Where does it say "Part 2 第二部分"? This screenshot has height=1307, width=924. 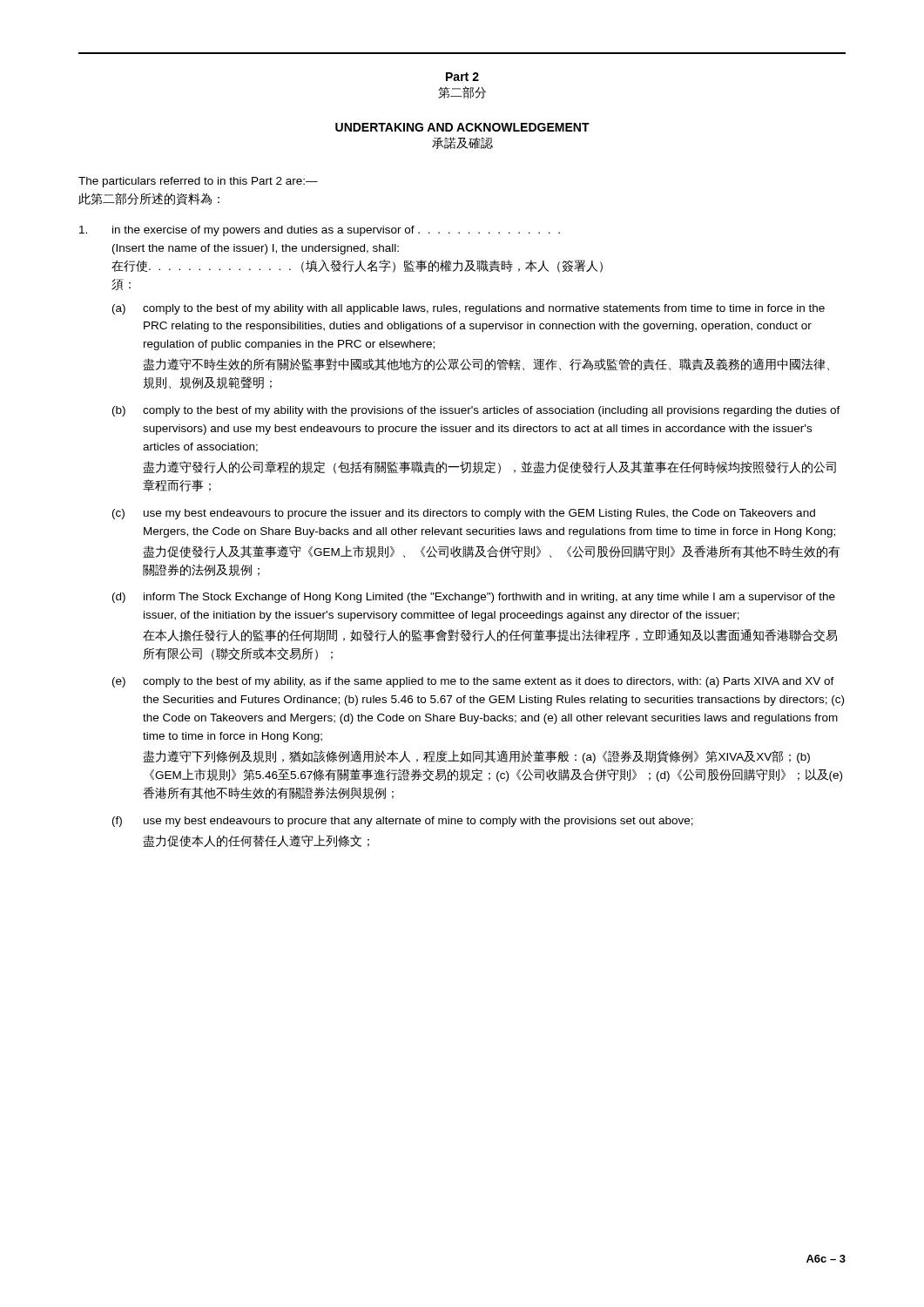tap(462, 85)
